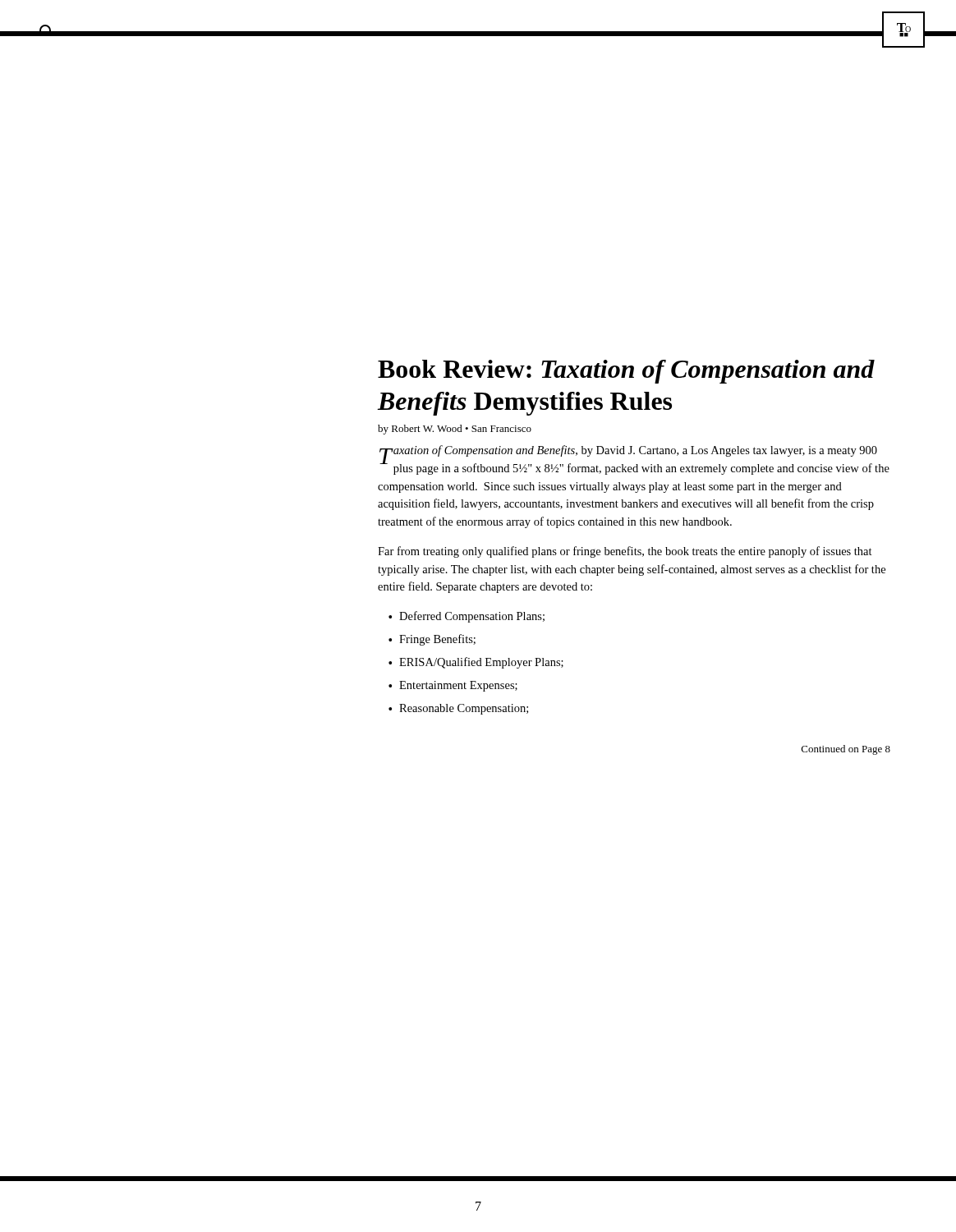Click on the text block starting "by Robert W. Wood • San"
The width and height of the screenshot is (956, 1232).
[455, 428]
